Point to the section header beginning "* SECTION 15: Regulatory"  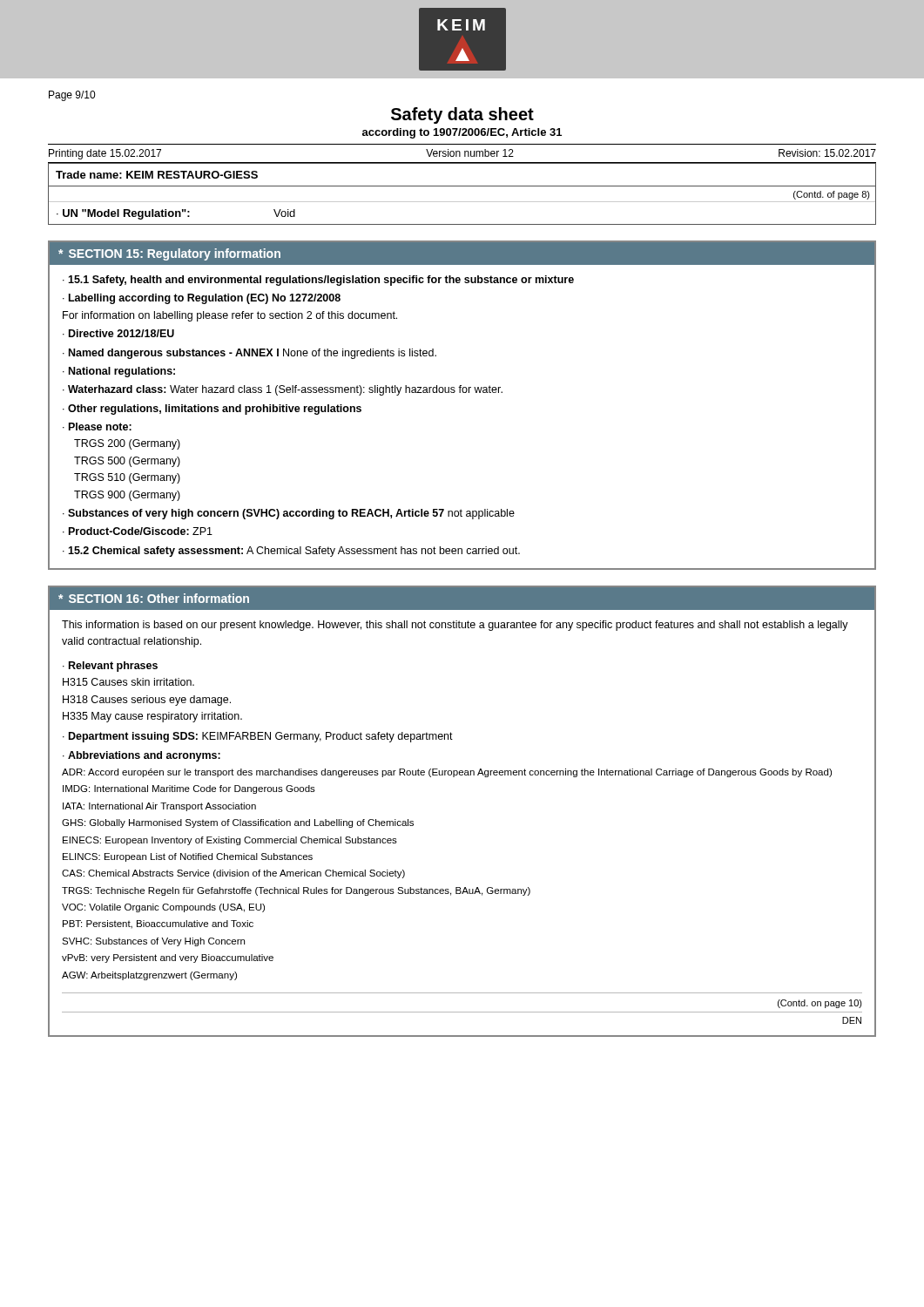click(x=170, y=254)
